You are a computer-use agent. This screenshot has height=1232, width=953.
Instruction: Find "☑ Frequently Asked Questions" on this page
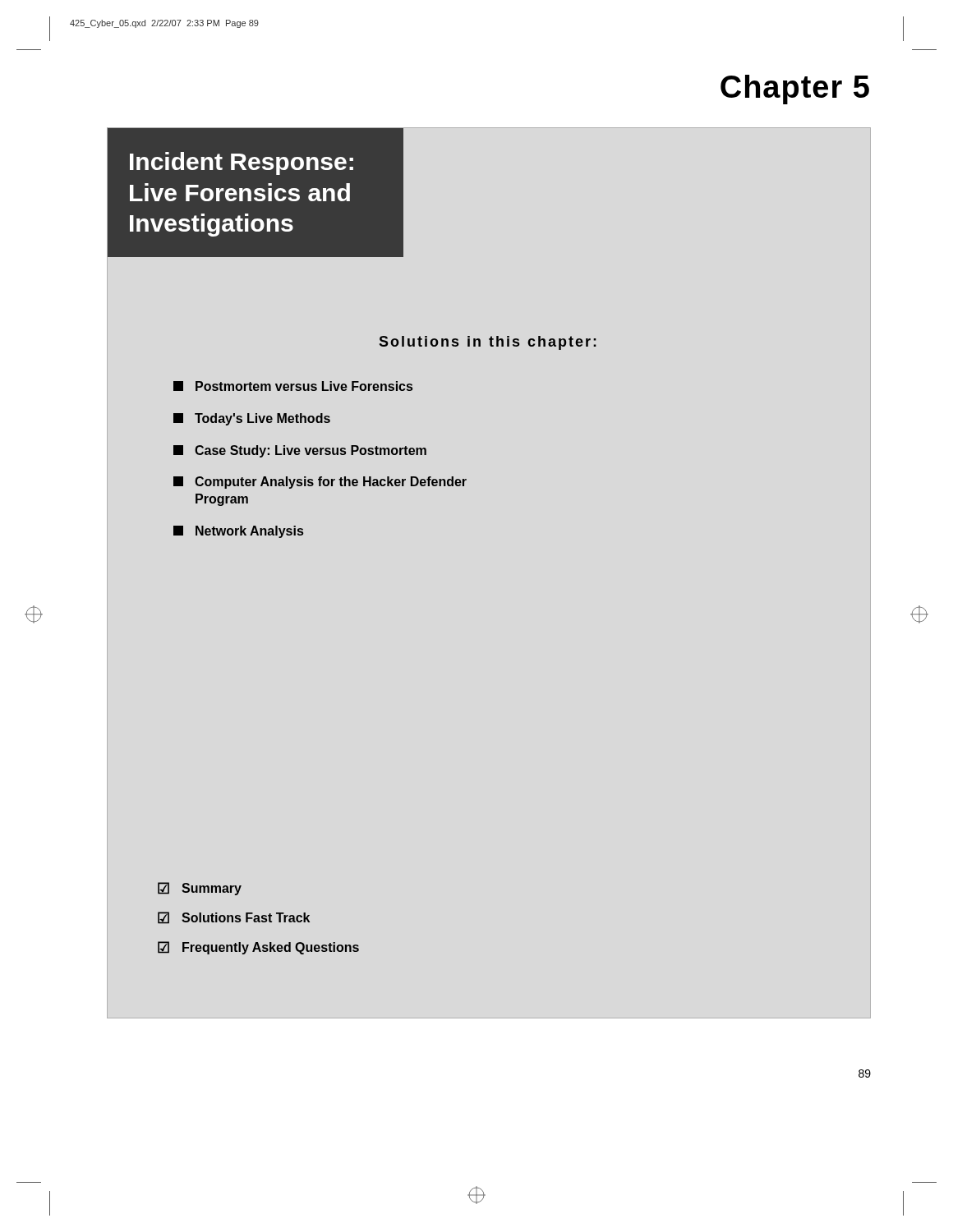point(258,948)
